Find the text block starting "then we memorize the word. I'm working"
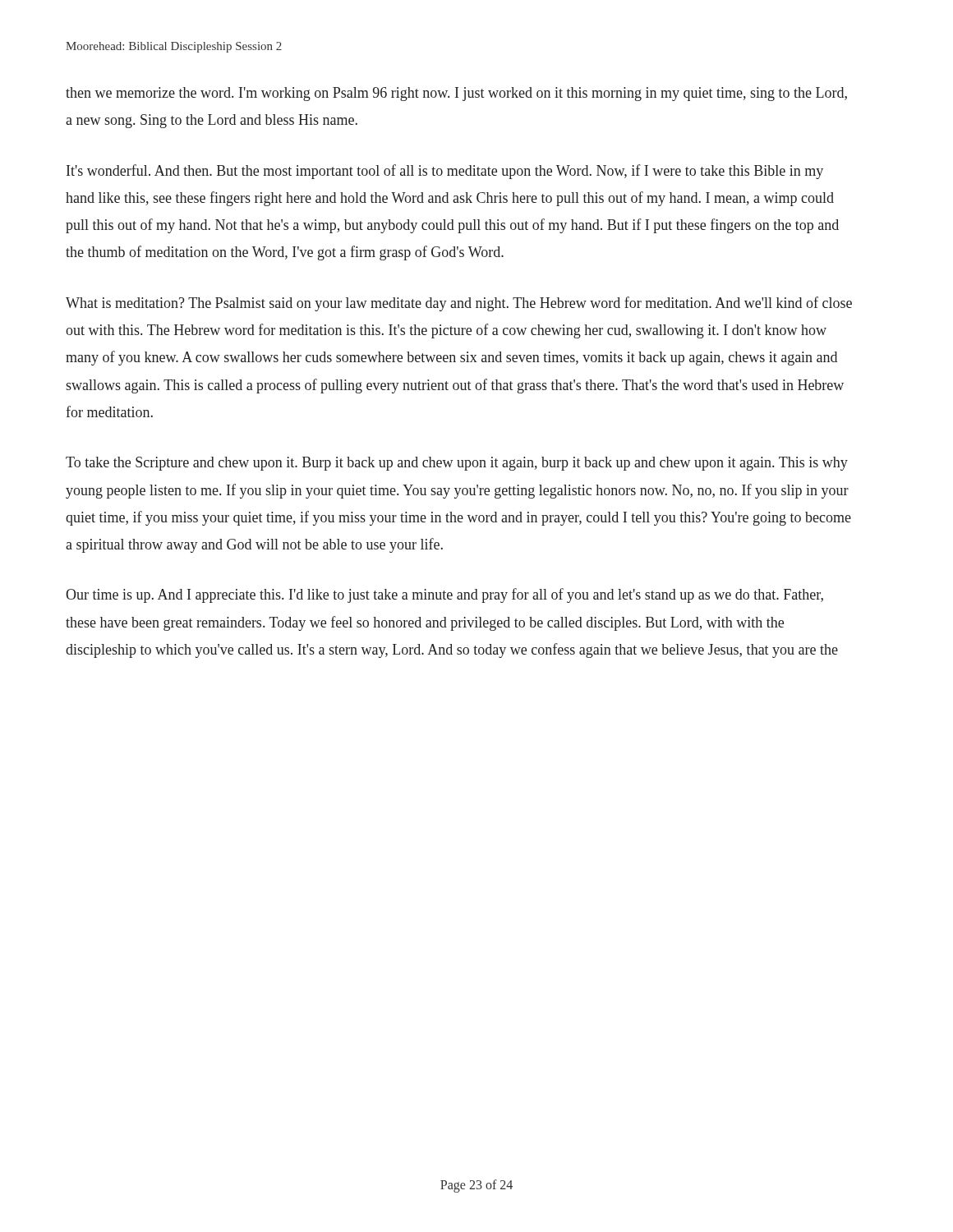 click(457, 107)
